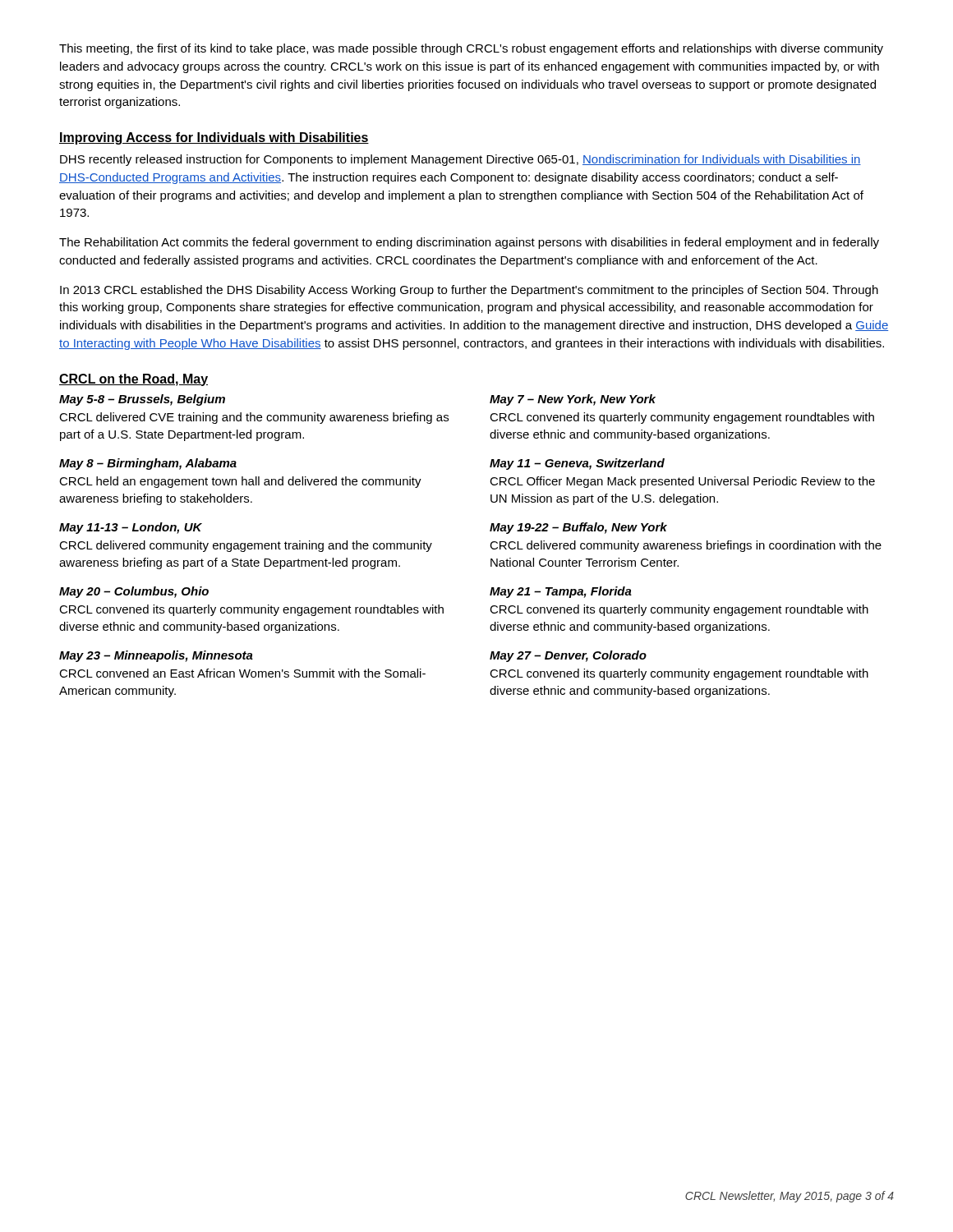The width and height of the screenshot is (953, 1232).
Task: Select the element starting "May 21 –"
Action: 692,609
